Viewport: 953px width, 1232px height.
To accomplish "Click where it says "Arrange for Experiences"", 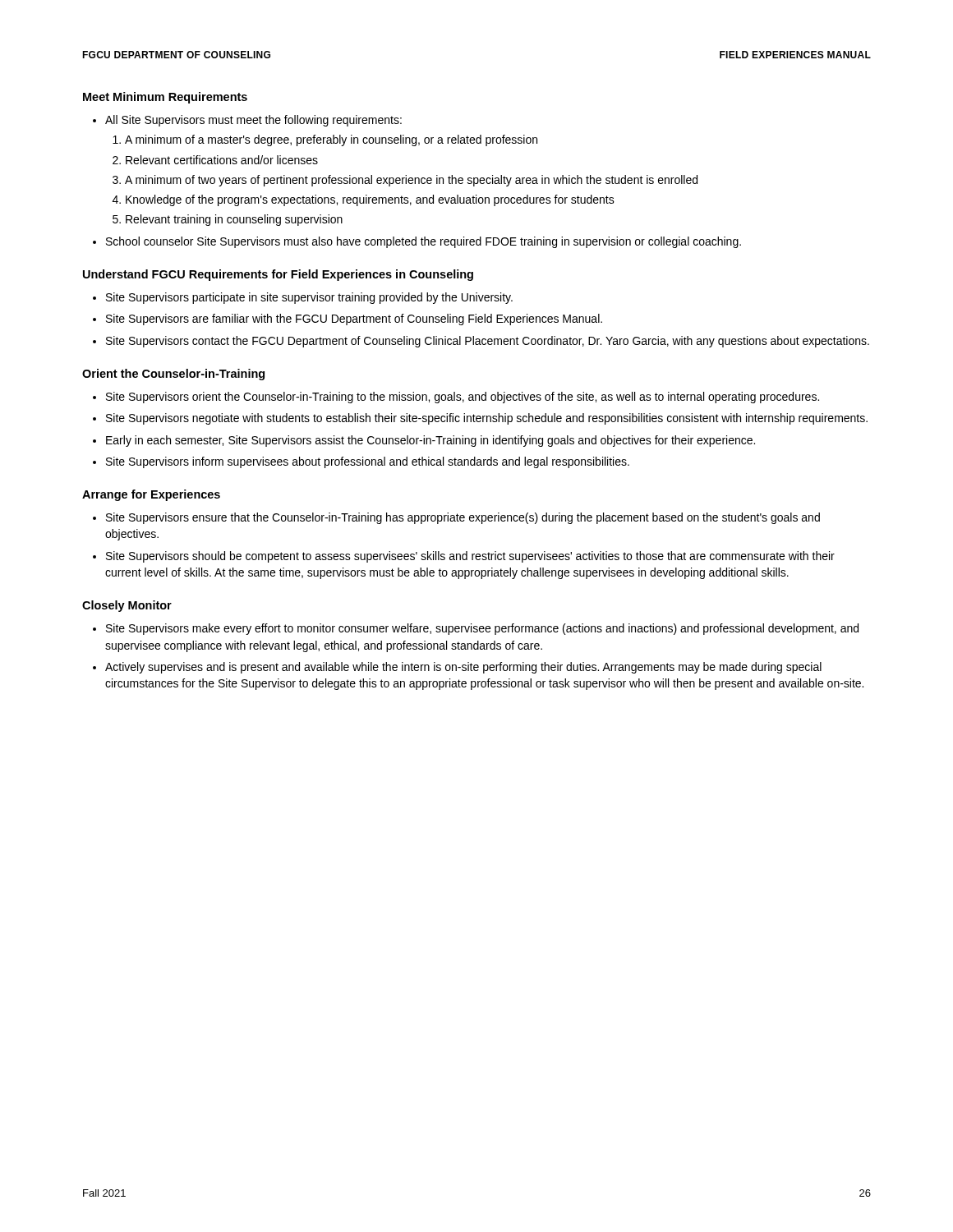I will (151, 495).
